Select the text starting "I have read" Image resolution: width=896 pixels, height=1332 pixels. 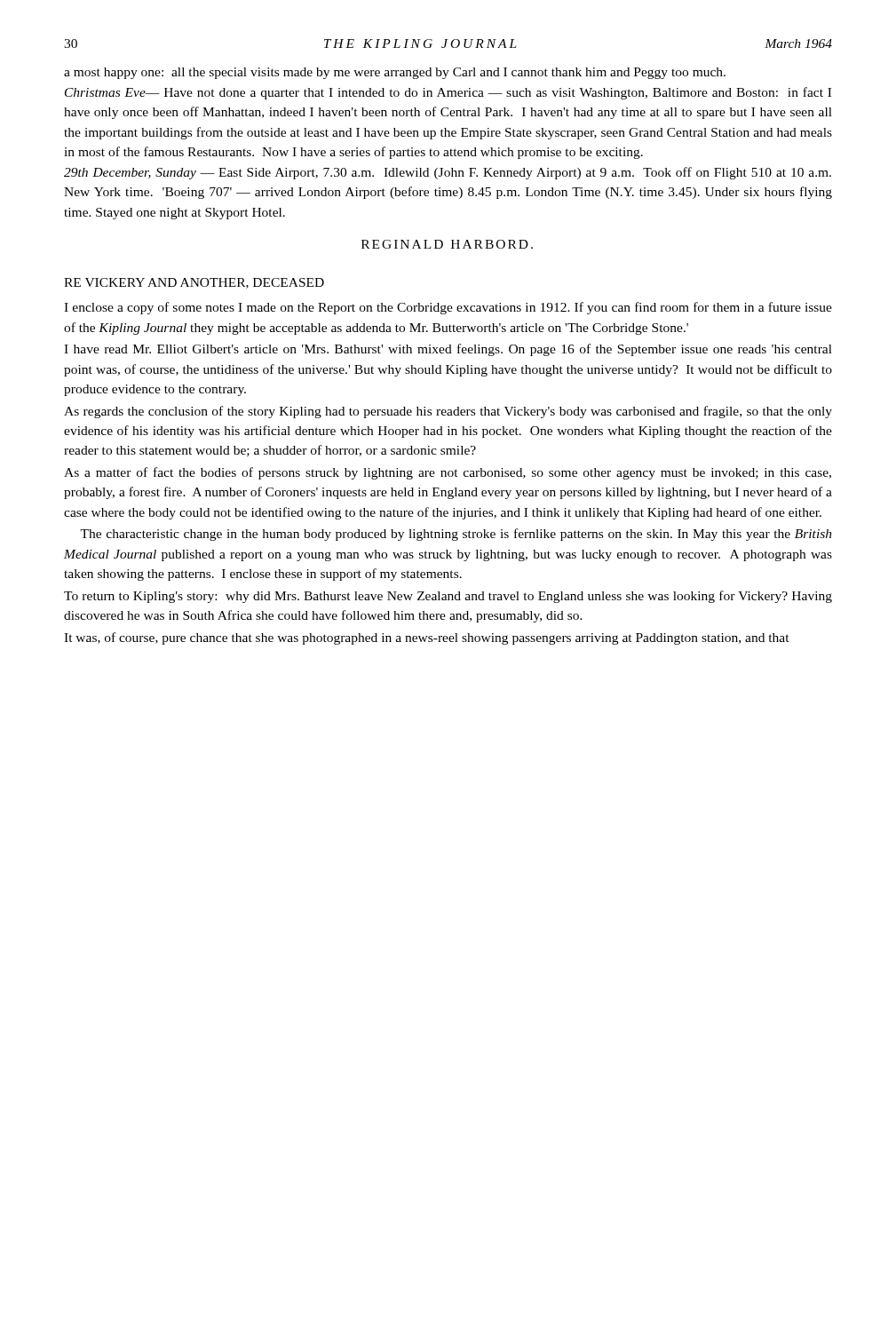point(448,369)
